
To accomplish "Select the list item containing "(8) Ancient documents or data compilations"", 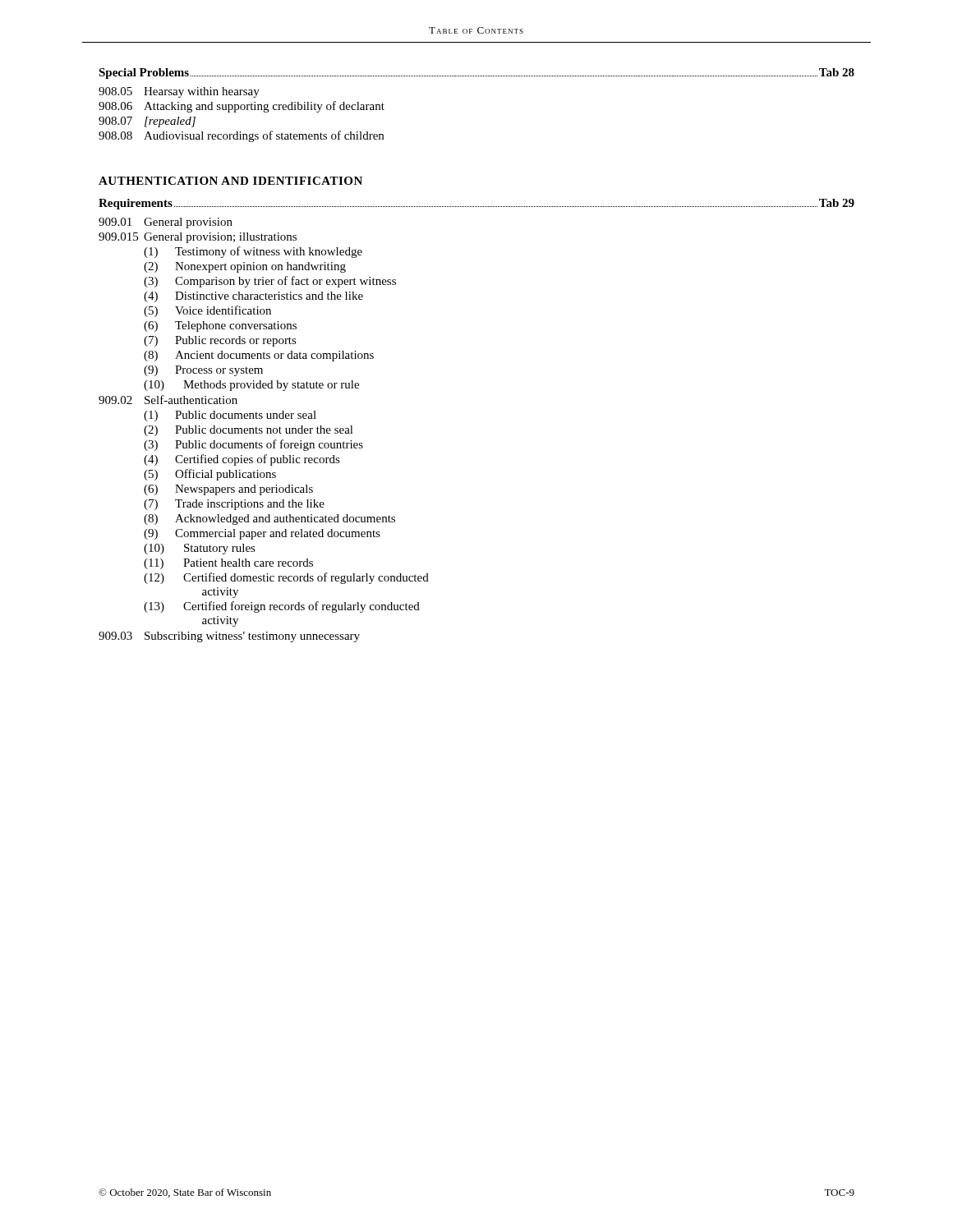I will click(x=259, y=355).
